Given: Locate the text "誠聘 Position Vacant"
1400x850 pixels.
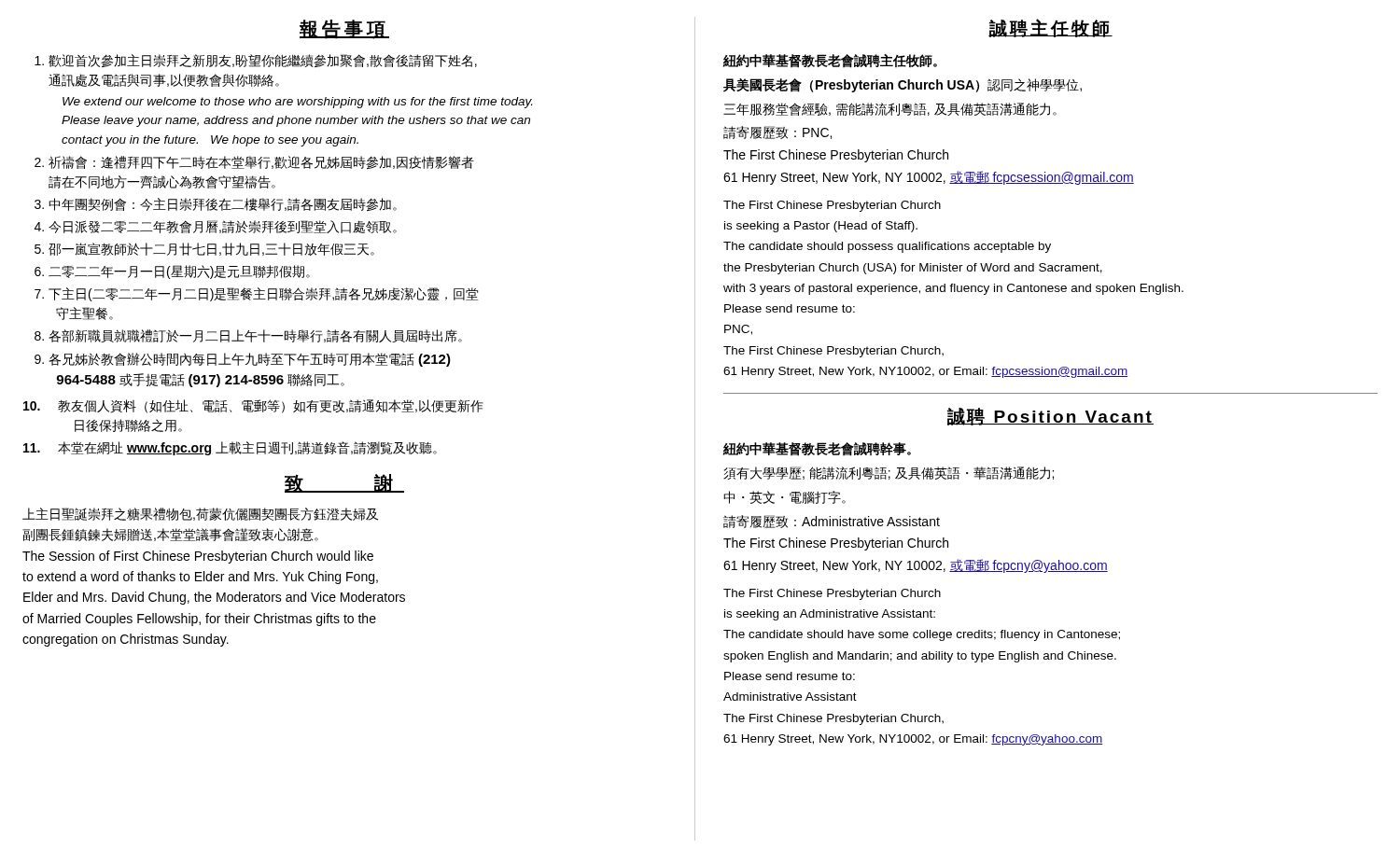Looking at the screenshot, I should click(x=1050, y=417).
